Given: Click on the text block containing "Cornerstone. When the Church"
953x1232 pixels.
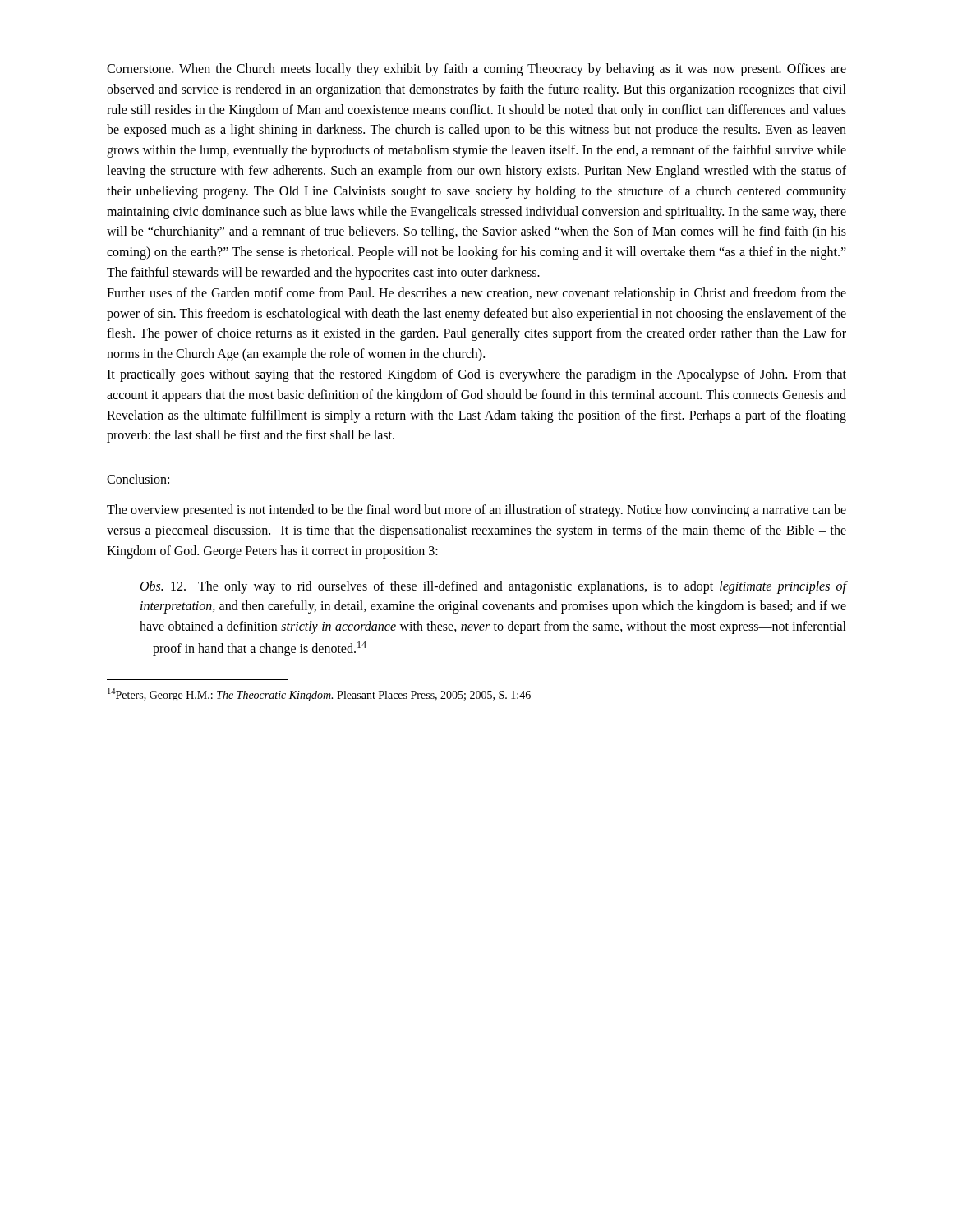Looking at the screenshot, I should 476,253.
